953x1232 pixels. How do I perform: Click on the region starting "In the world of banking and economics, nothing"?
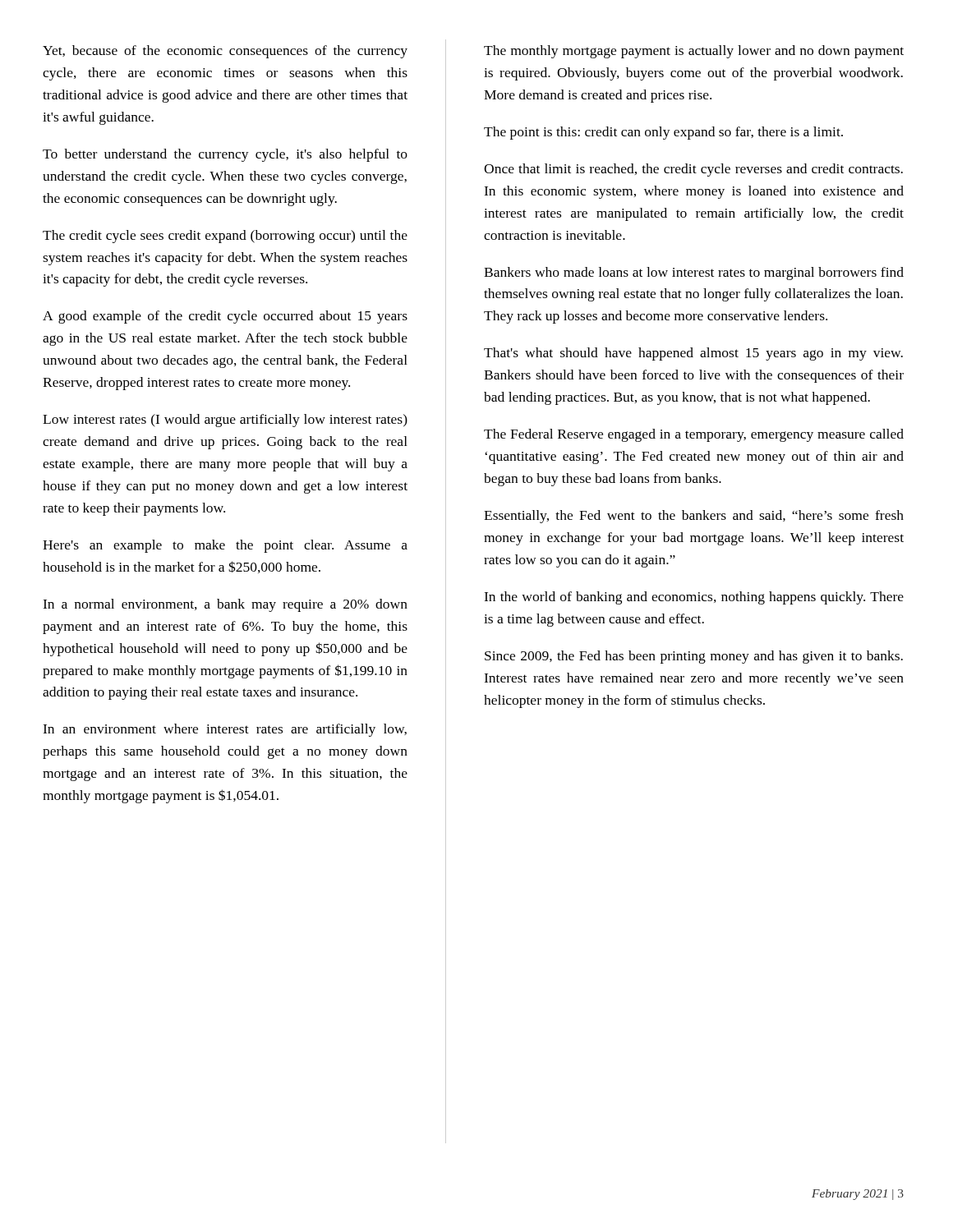tap(694, 608)
